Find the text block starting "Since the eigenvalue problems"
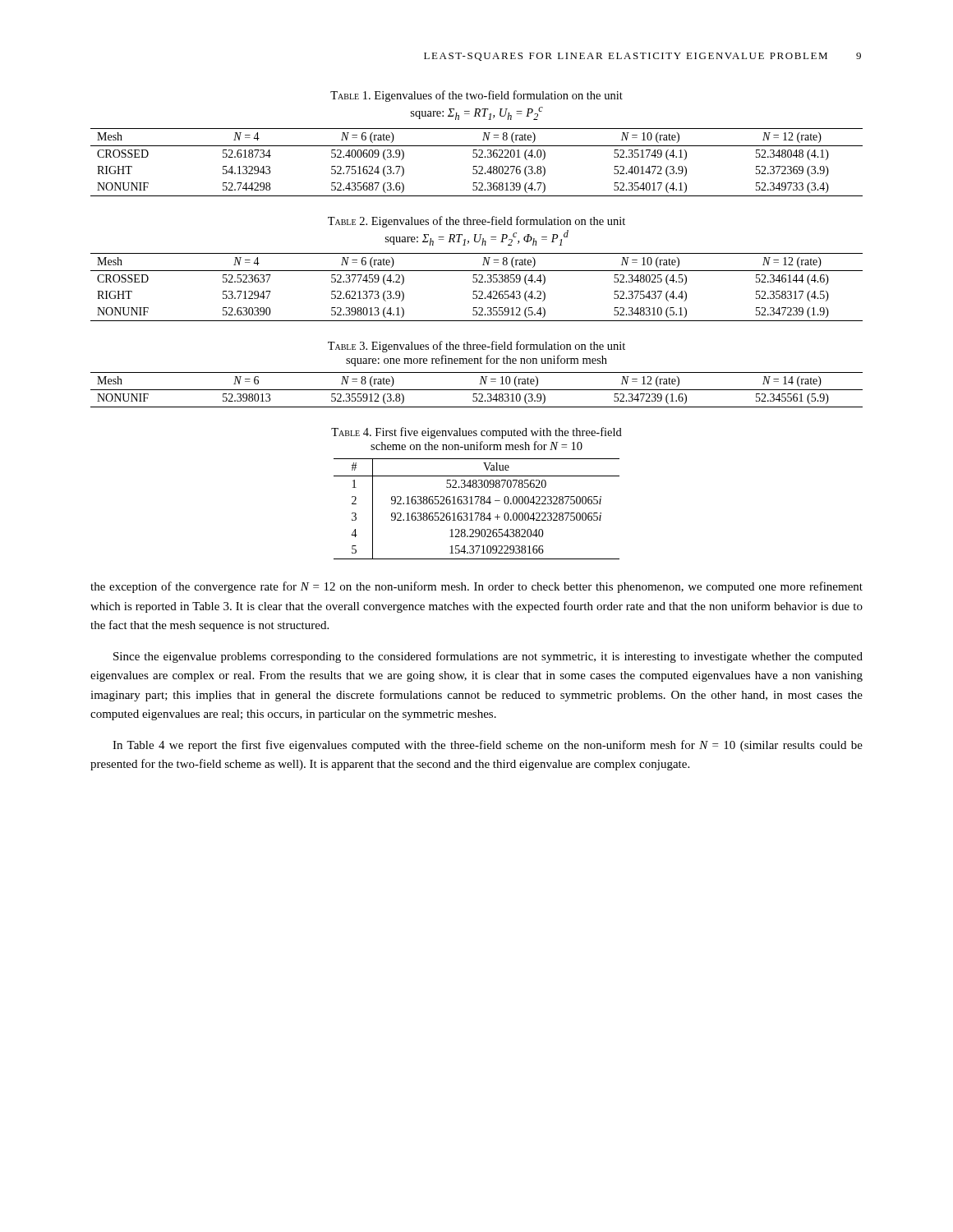Screen dimensions: 1232x953 pos(476,686)
